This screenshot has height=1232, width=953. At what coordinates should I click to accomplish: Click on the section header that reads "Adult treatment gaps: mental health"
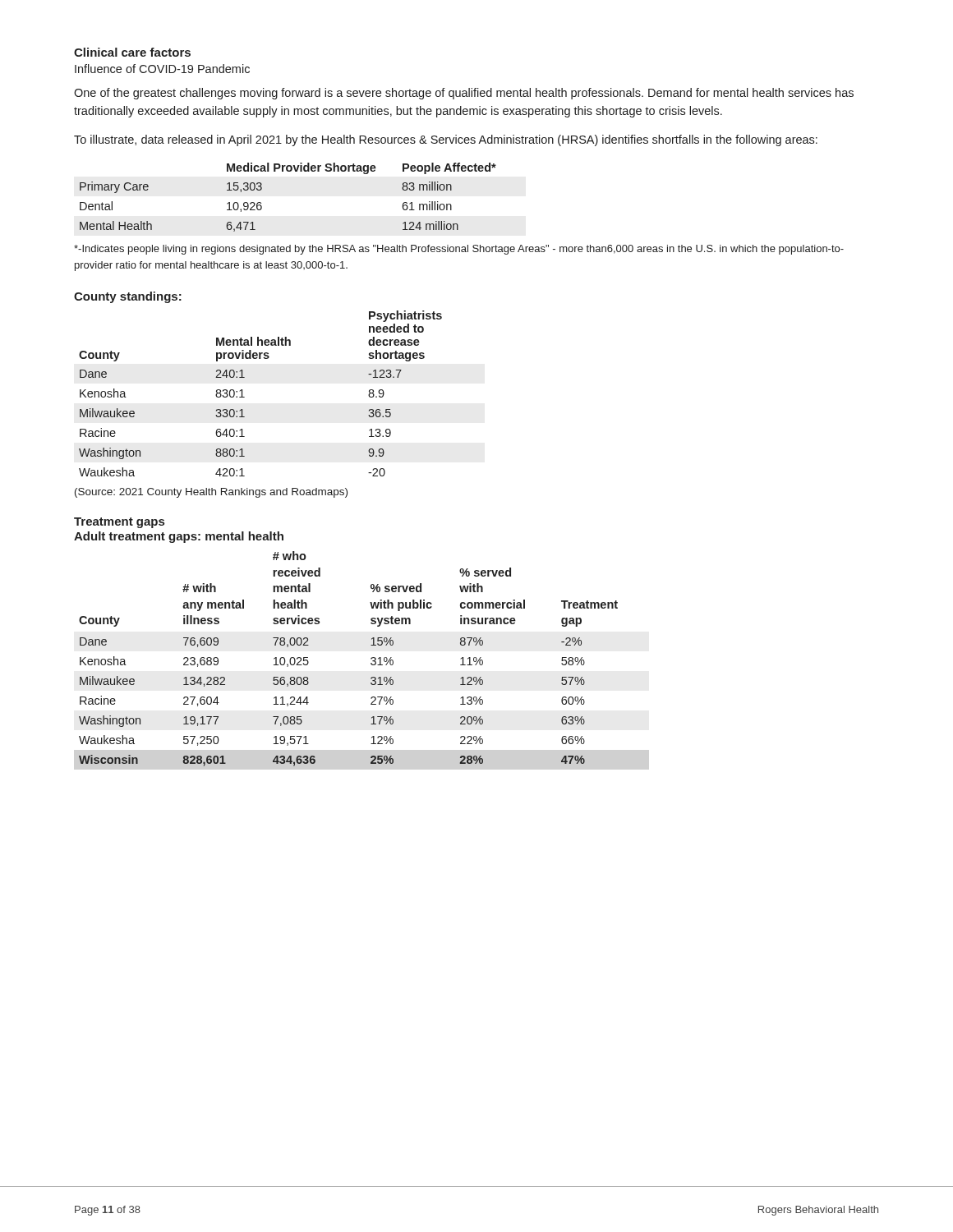179,536
